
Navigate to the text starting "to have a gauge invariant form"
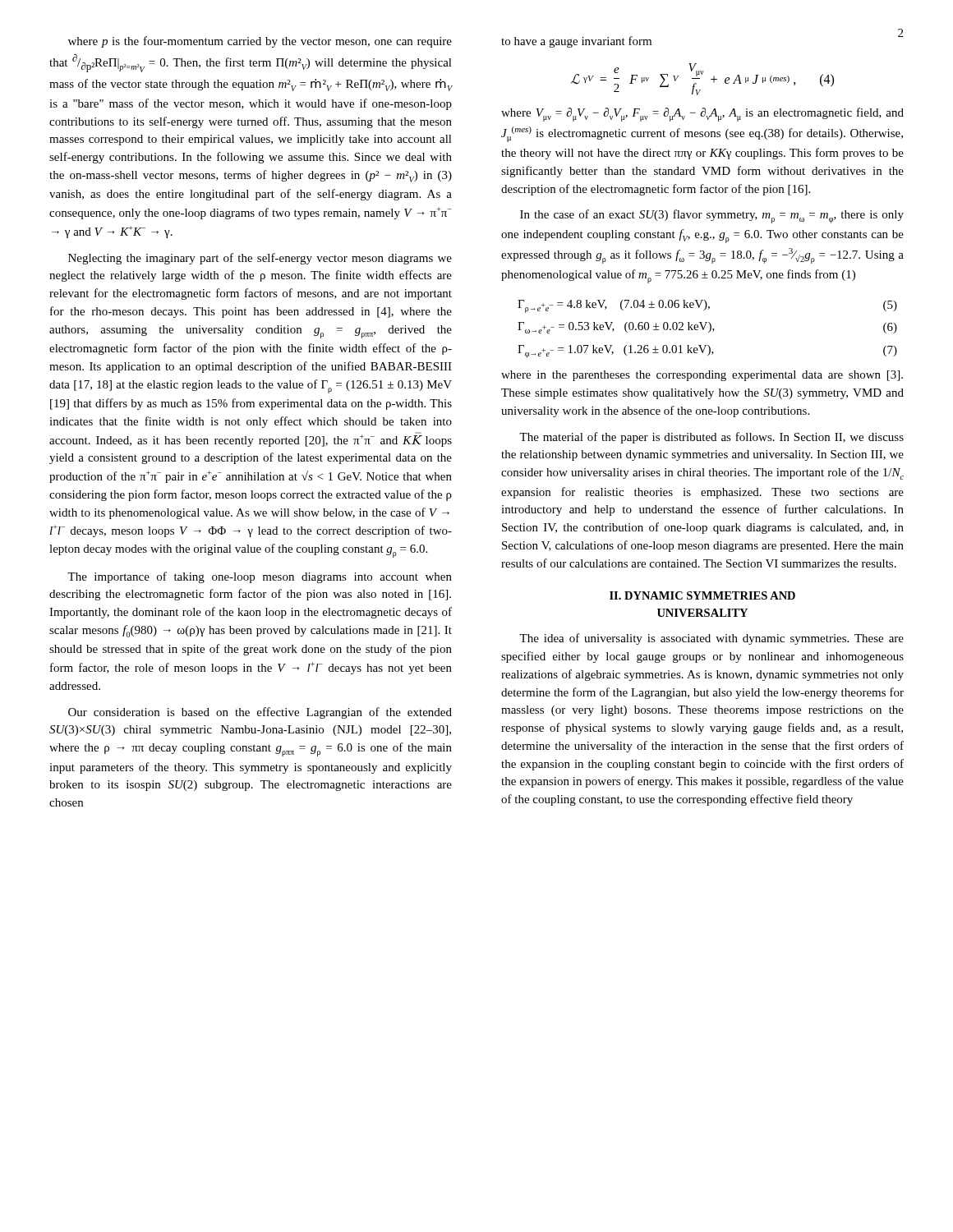tap(571, 40)
